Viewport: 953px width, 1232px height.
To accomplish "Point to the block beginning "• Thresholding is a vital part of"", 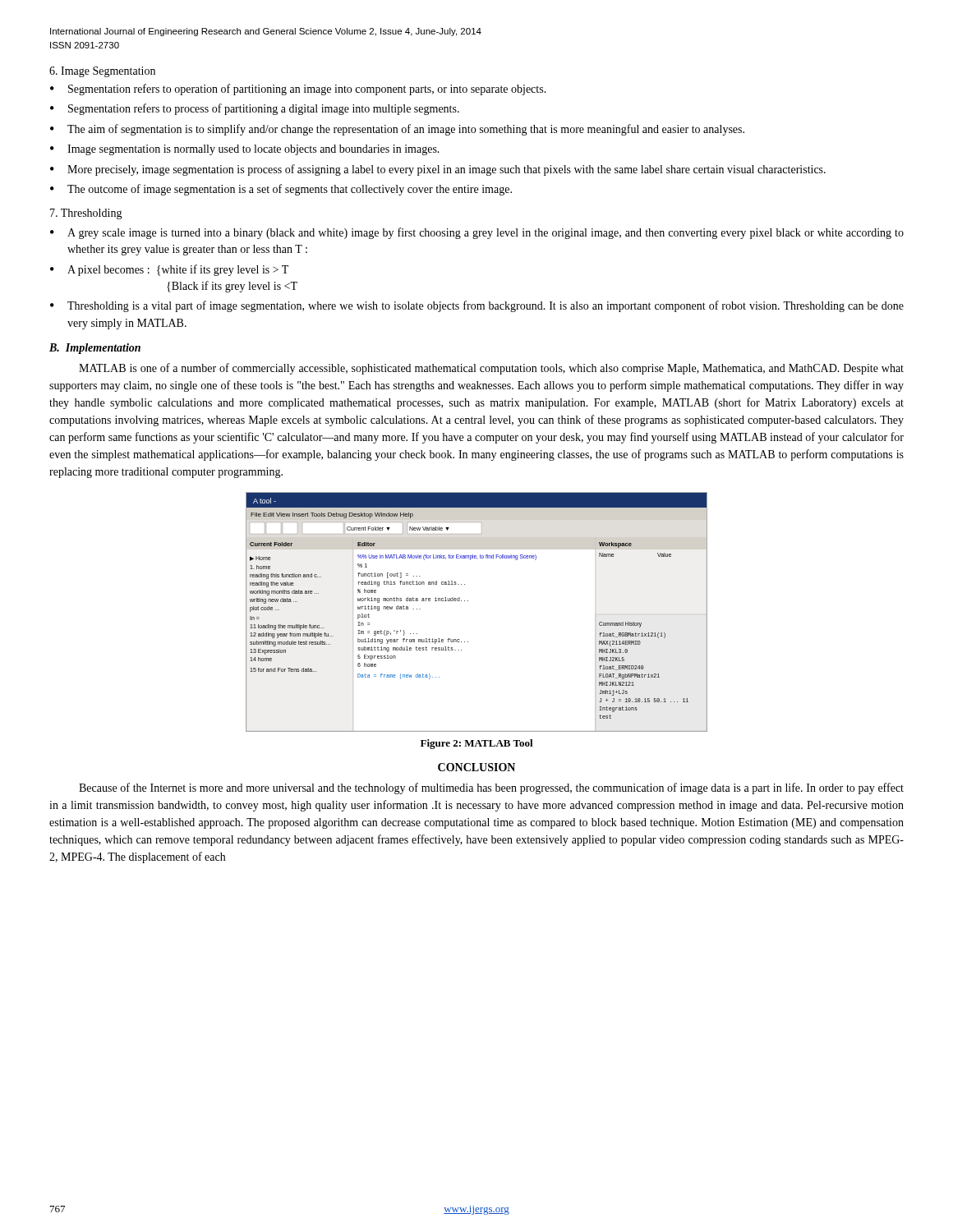I will 476,315.
